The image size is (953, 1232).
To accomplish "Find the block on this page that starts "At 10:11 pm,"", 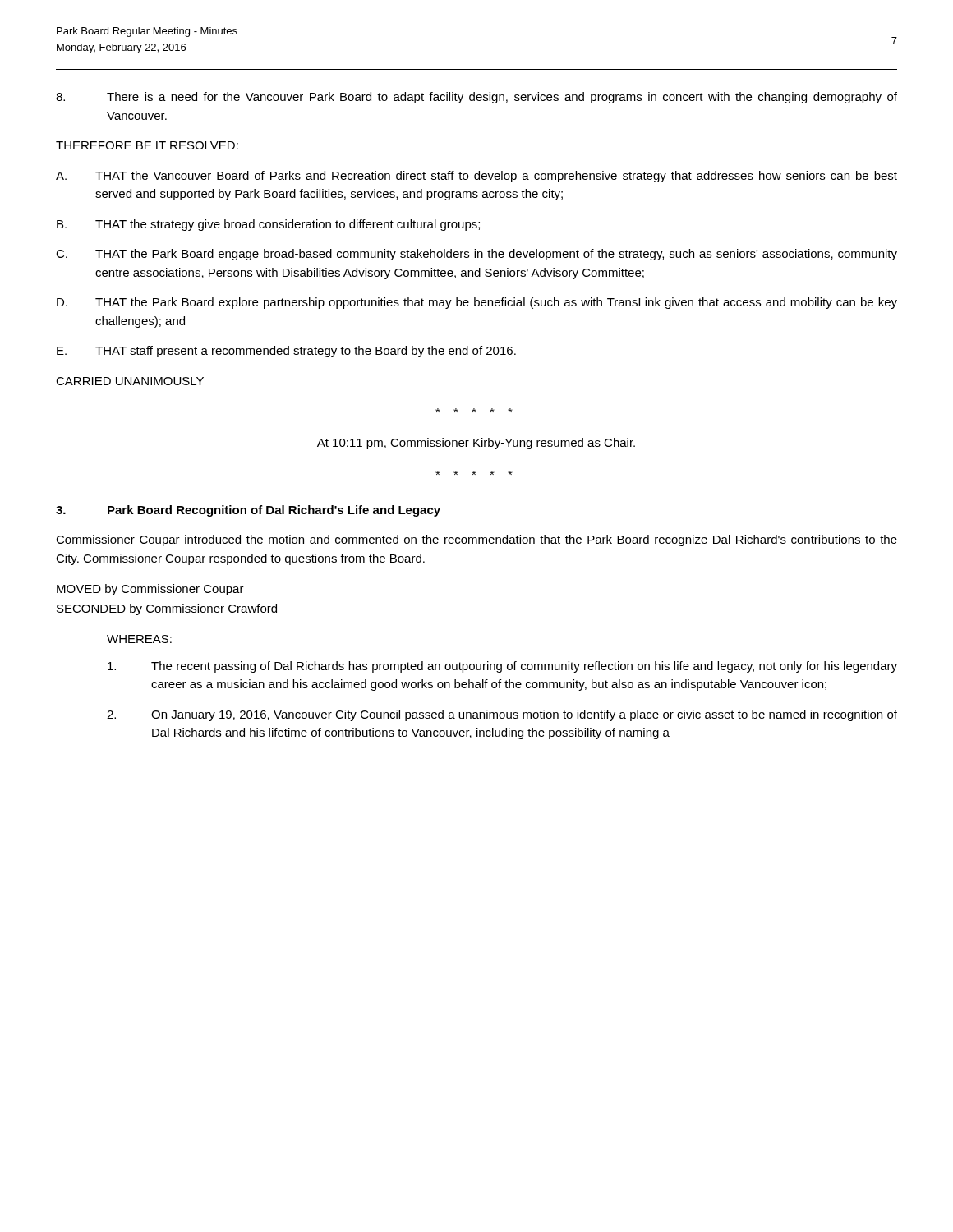I will [476, 442].
